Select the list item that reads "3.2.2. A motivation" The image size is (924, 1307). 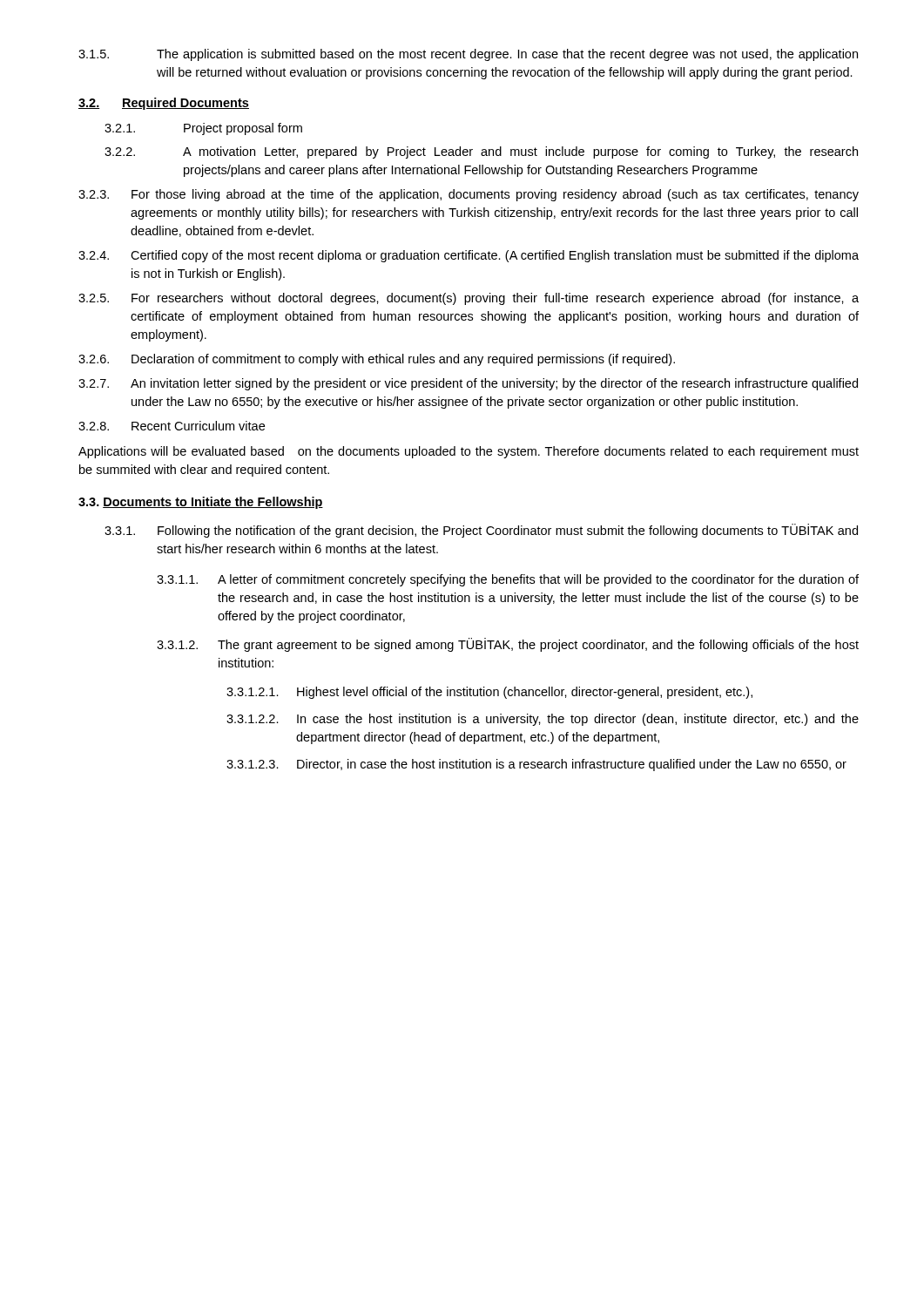click(x=482, y=161)
